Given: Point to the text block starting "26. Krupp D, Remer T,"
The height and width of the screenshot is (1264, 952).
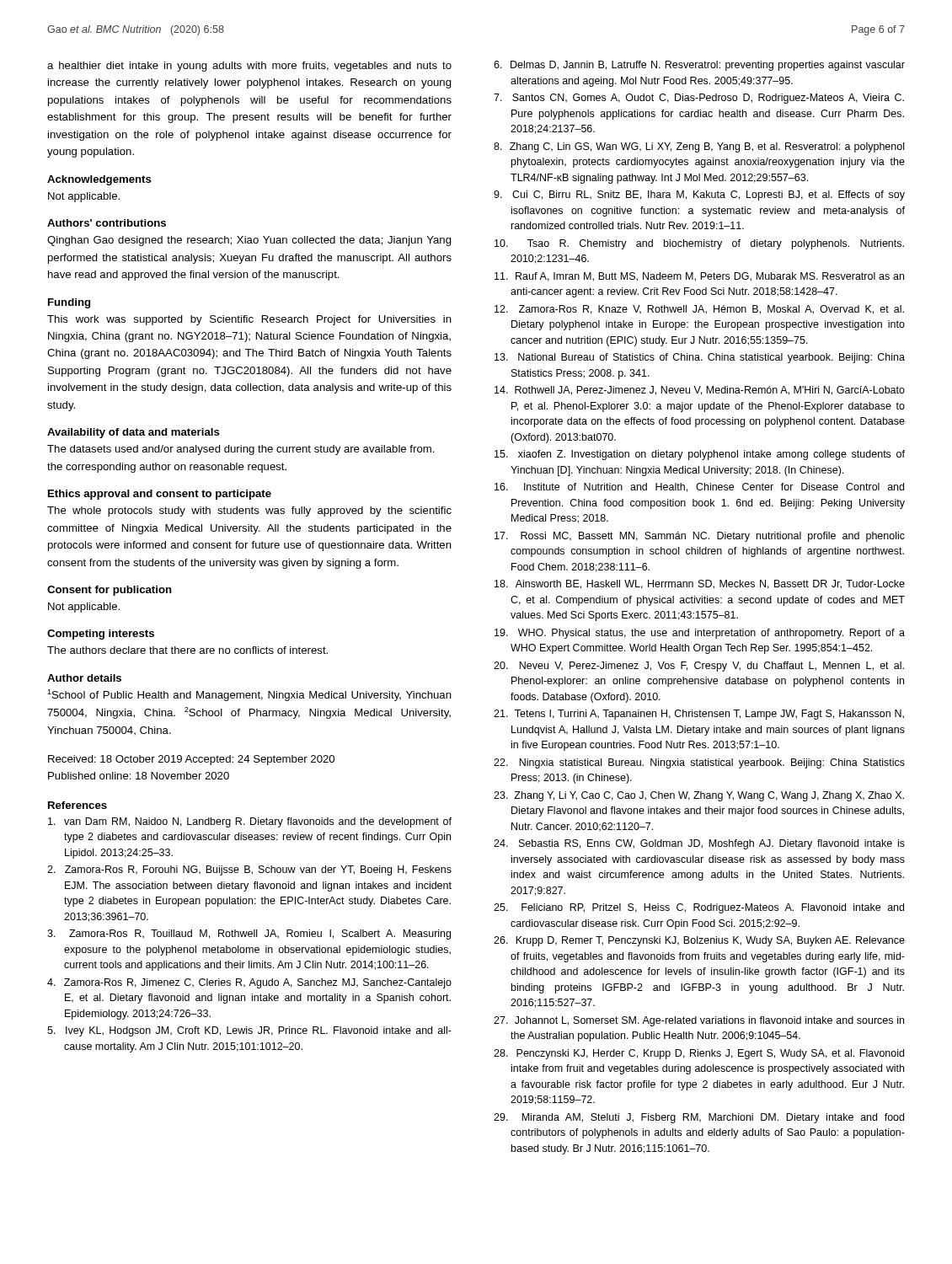Looking at the screenshot, I should [x=699, y=972].
